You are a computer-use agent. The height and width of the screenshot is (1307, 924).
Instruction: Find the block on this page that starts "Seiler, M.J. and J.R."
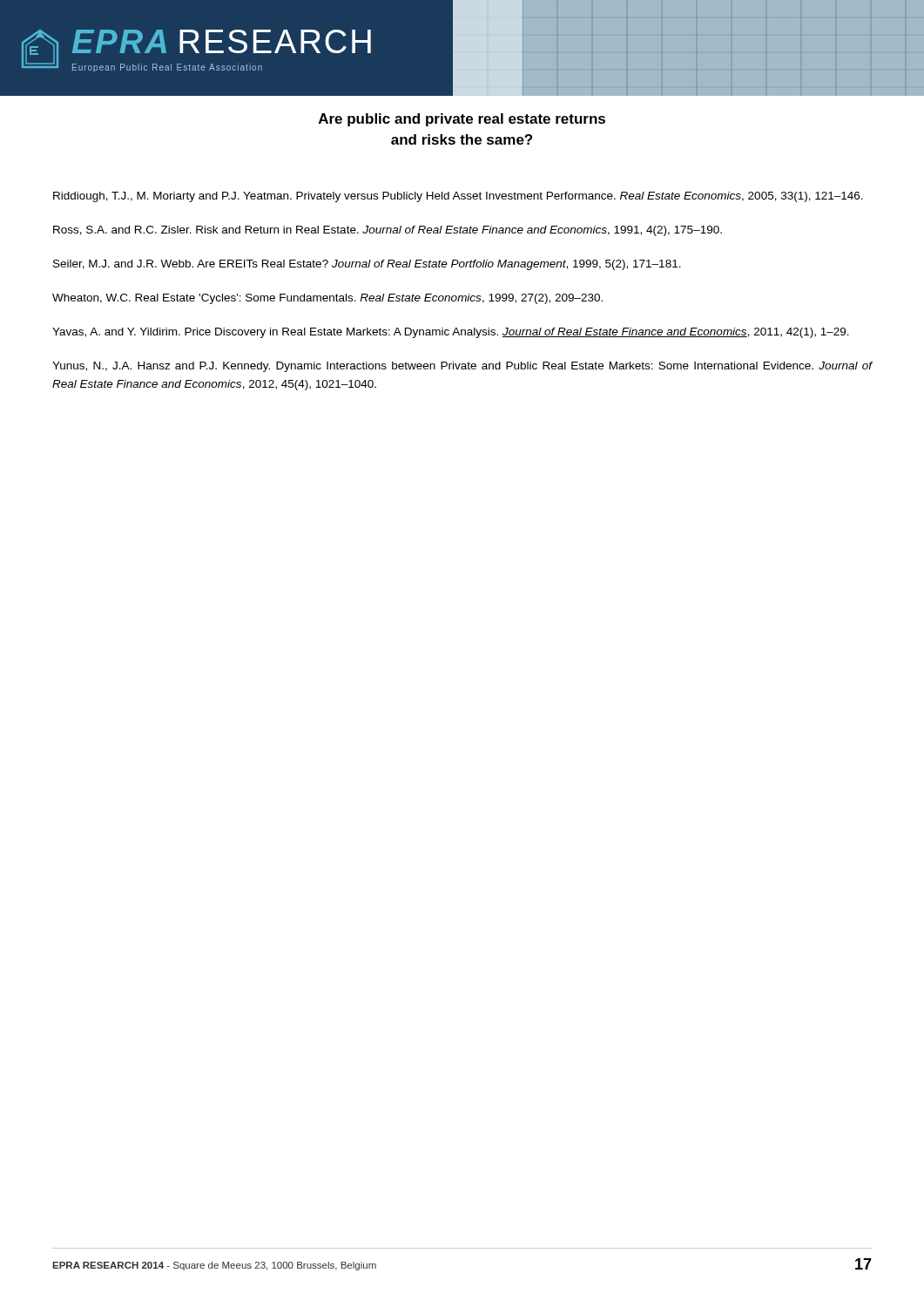point(367,263)
